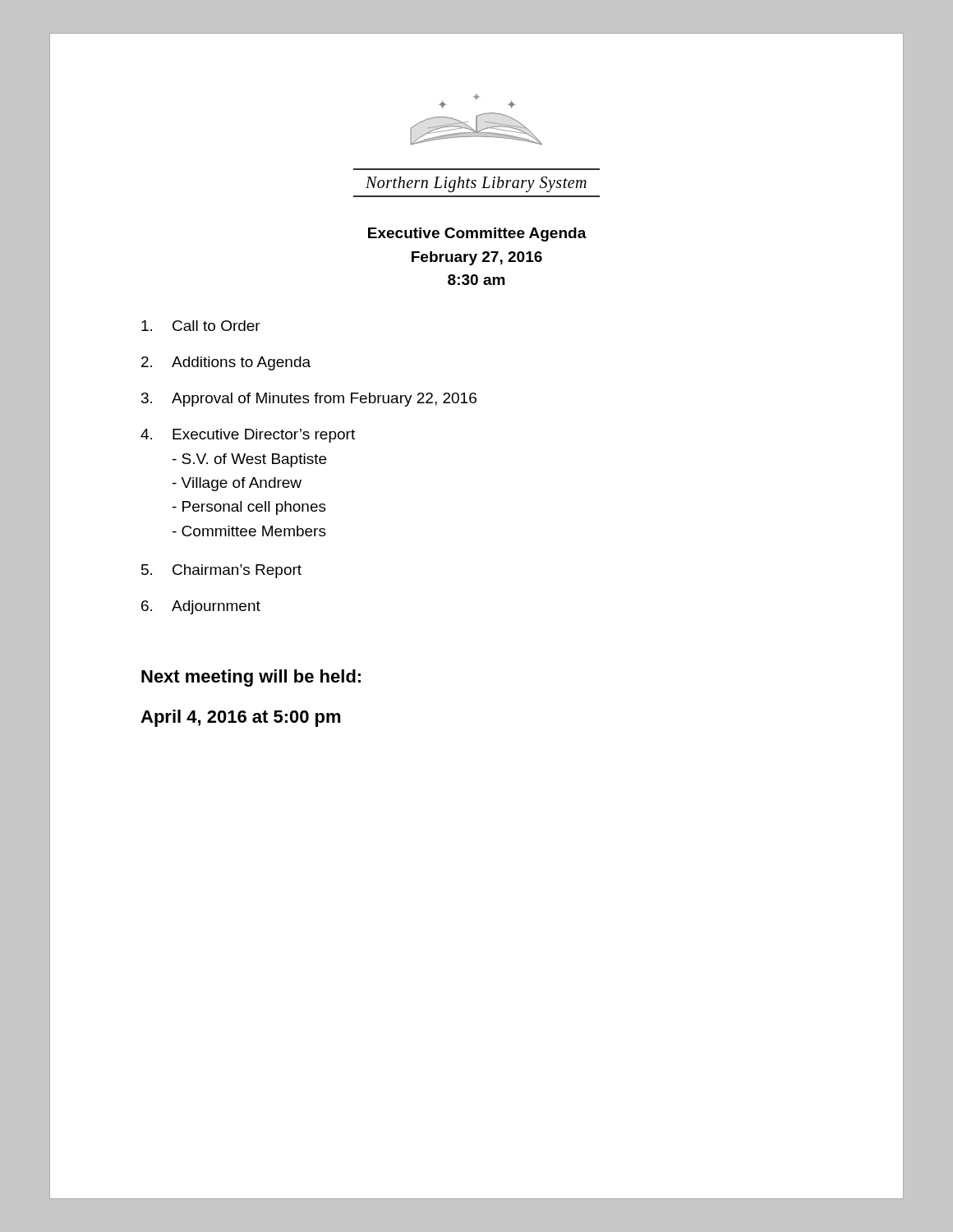953x1232 pixels.
Task: Navigate to the region starting "6. Adjournment"
Action: [201, 607]
